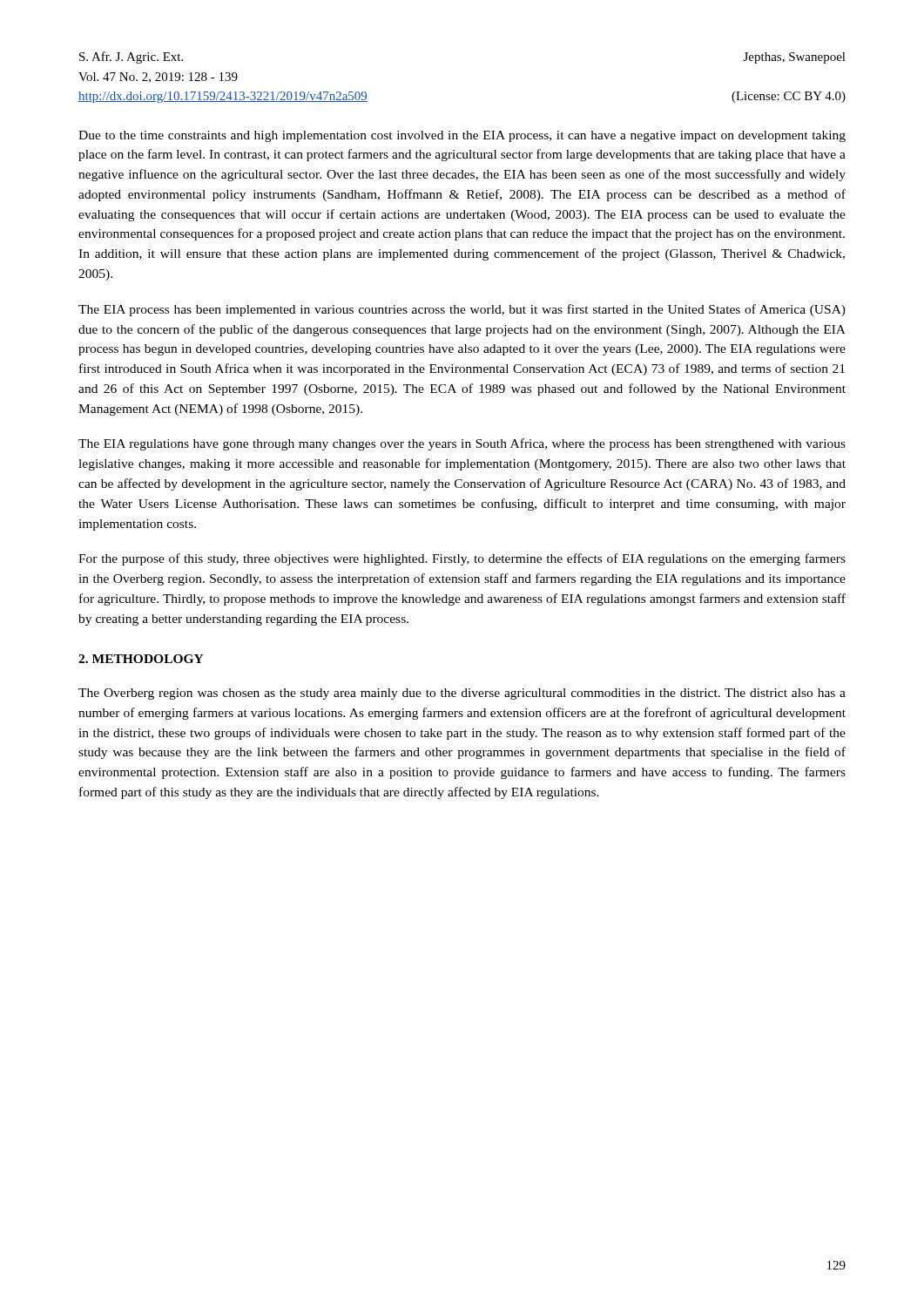Find the element starting "The EIA regulations"
Screen dimensions: 1307x924
[x=462, y=483]
